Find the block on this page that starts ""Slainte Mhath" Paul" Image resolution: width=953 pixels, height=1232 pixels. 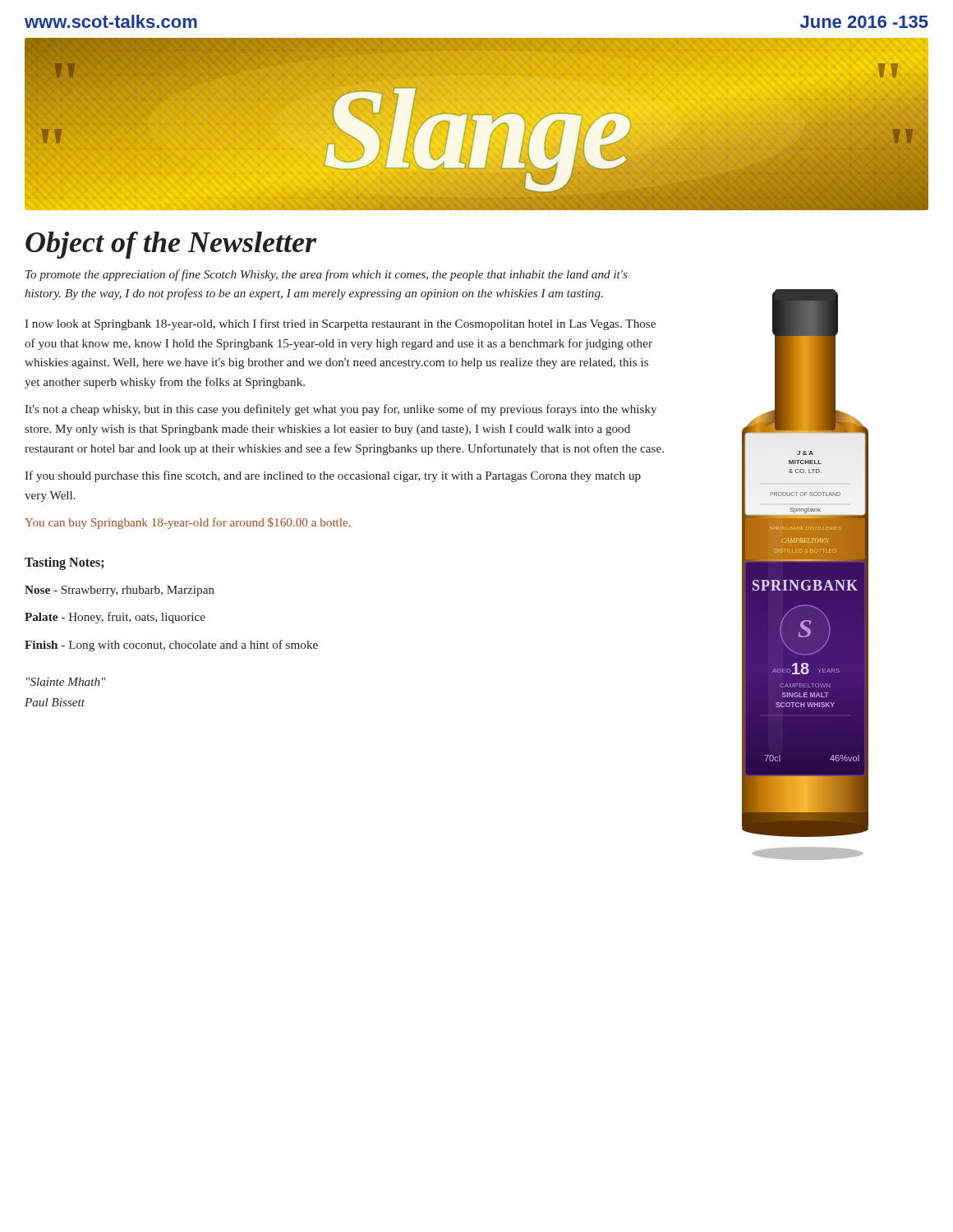tap(65, 692)
